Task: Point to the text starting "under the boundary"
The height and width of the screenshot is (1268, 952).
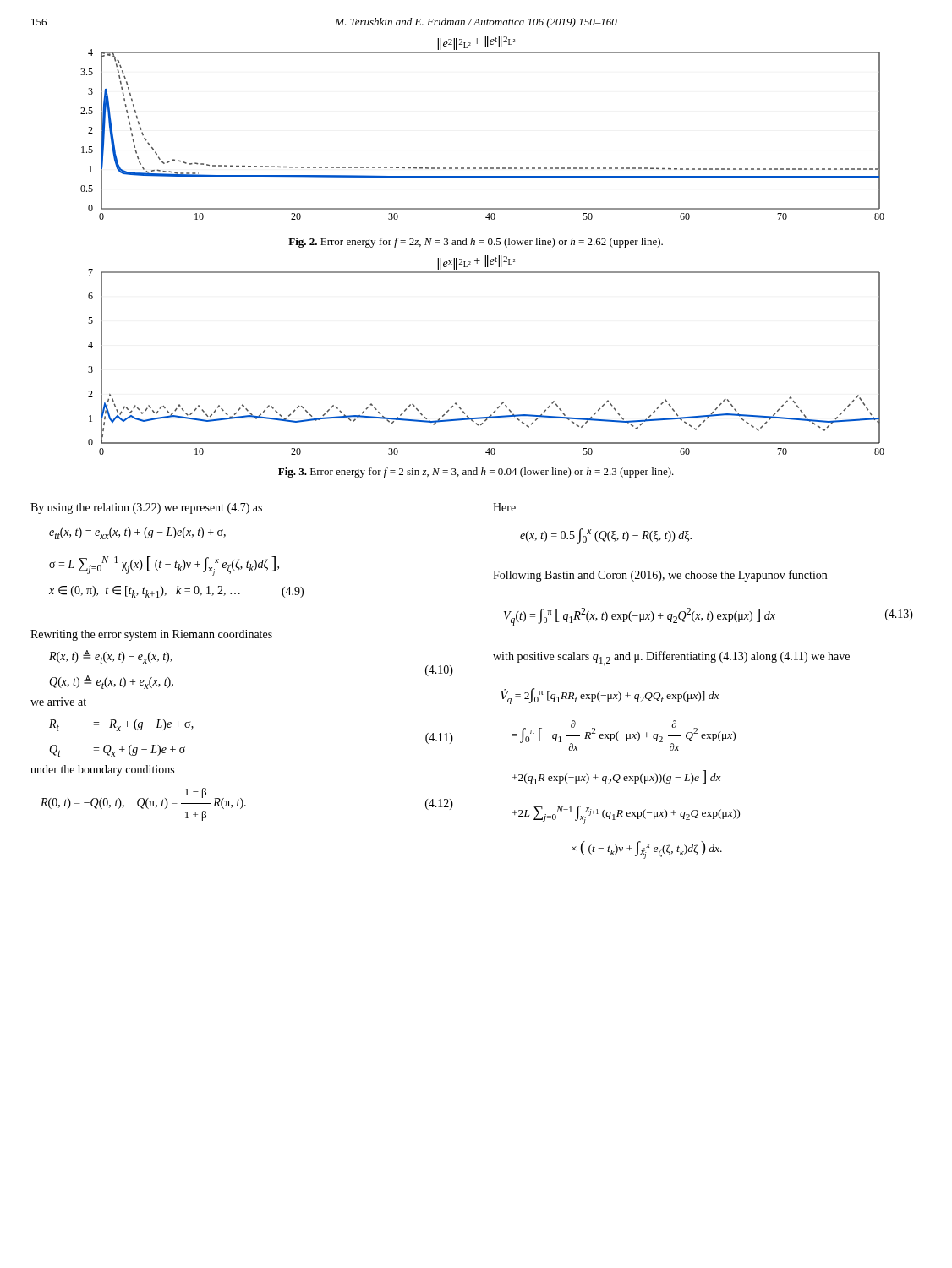Action: 103,770
